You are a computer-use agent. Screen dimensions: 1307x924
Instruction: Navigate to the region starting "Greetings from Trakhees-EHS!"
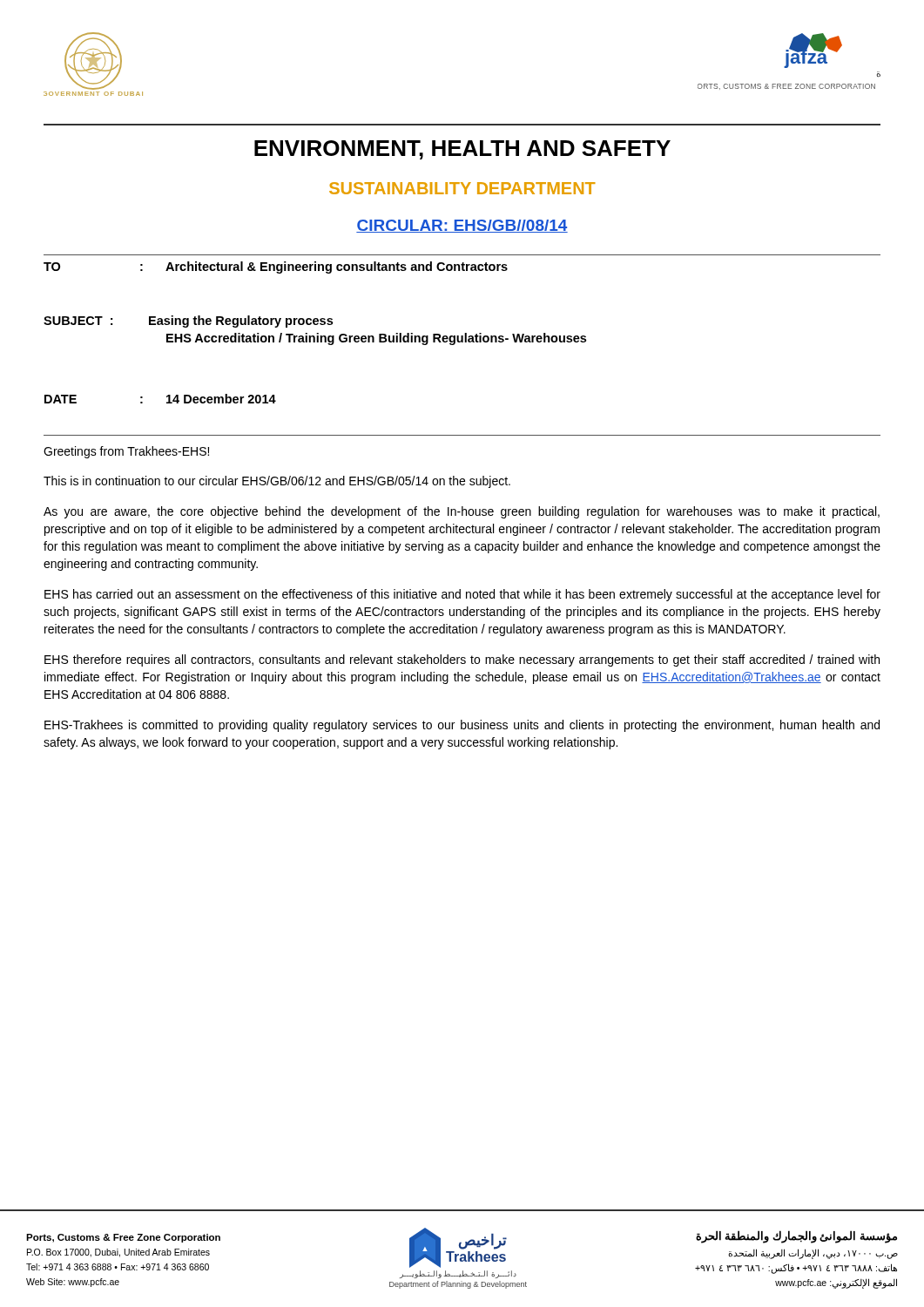pyautogui.click(x=127, y=451)
